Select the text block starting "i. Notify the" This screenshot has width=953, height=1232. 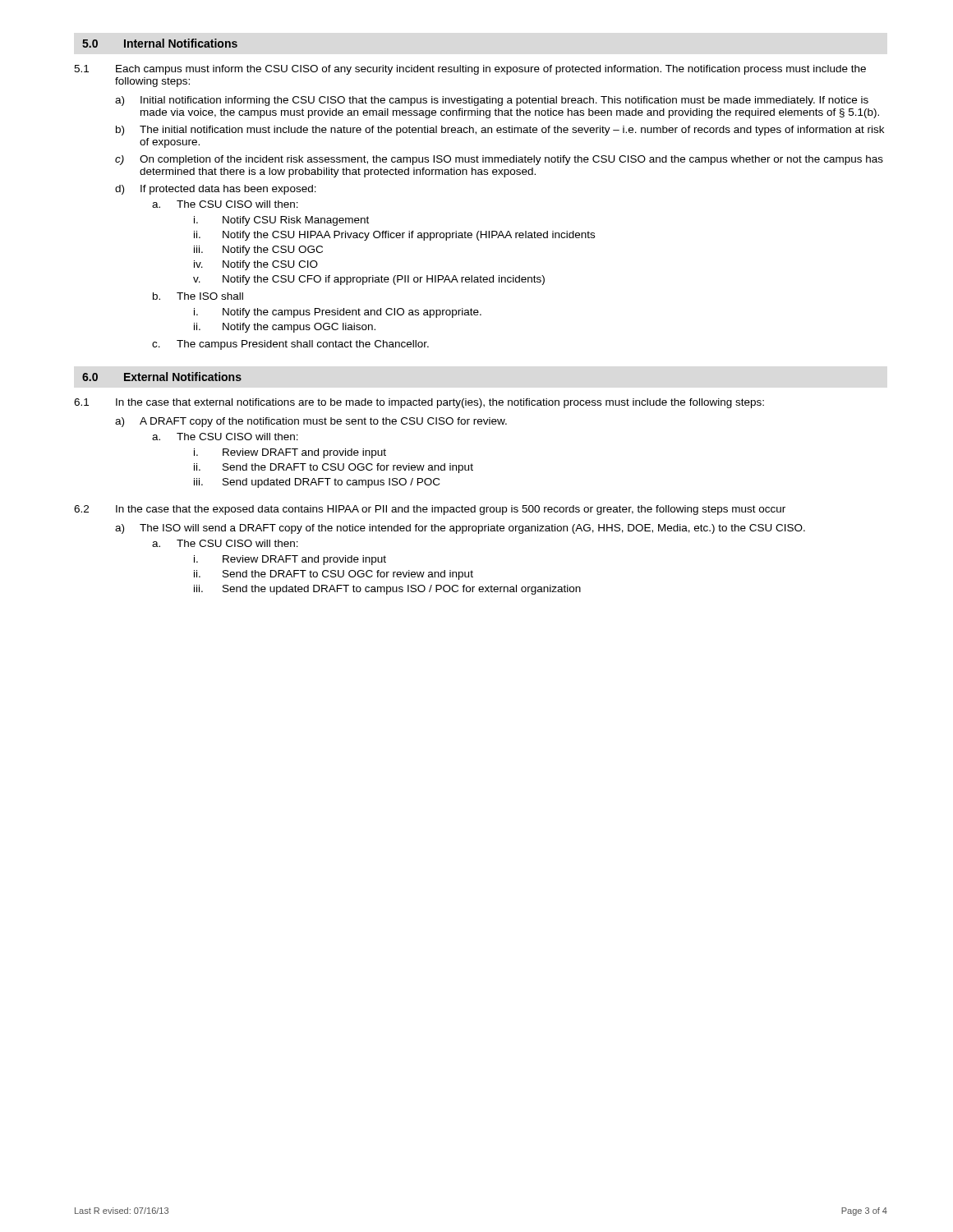[338, 313]
